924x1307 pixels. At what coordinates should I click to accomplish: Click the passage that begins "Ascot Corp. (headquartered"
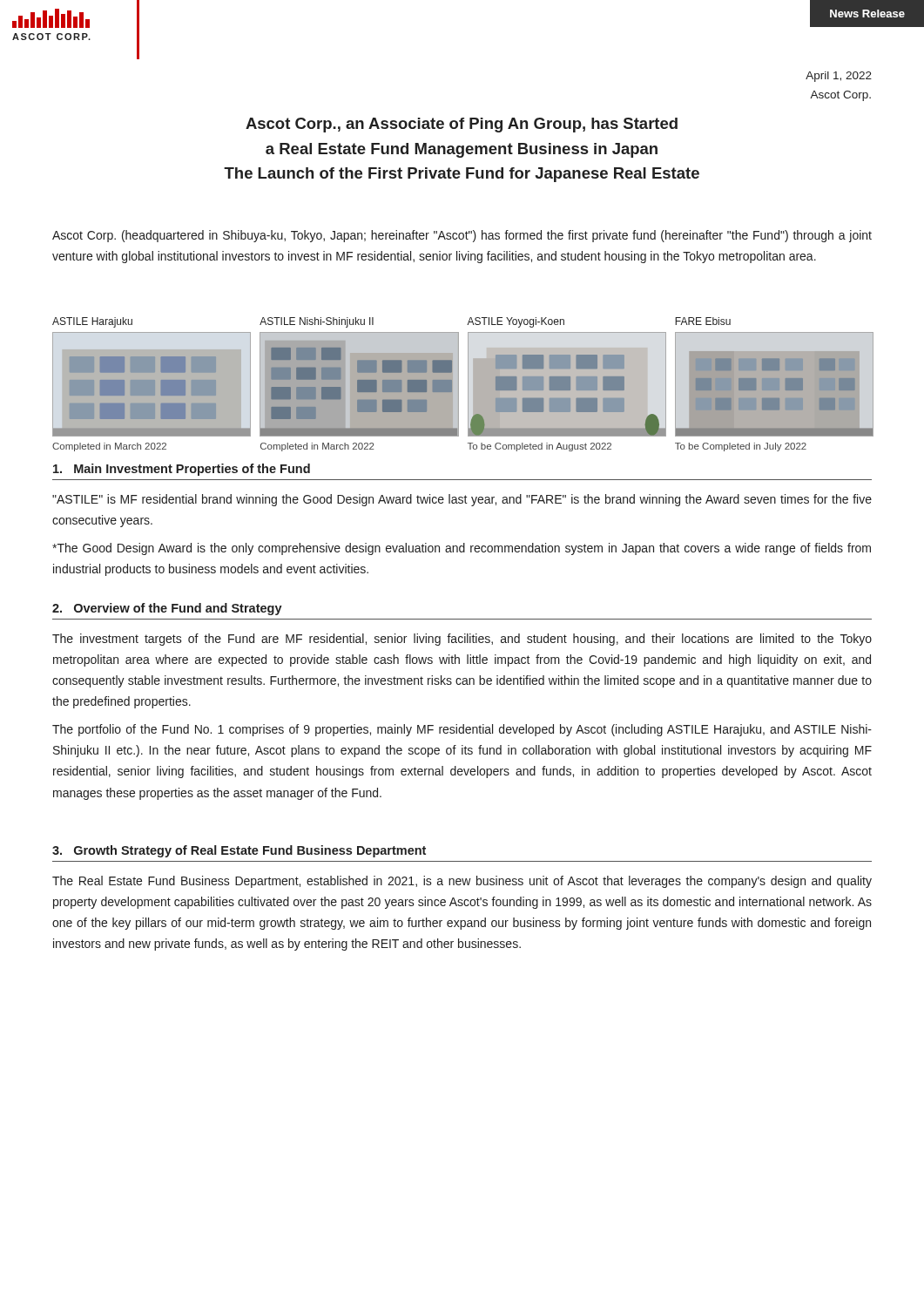(462, 246)
